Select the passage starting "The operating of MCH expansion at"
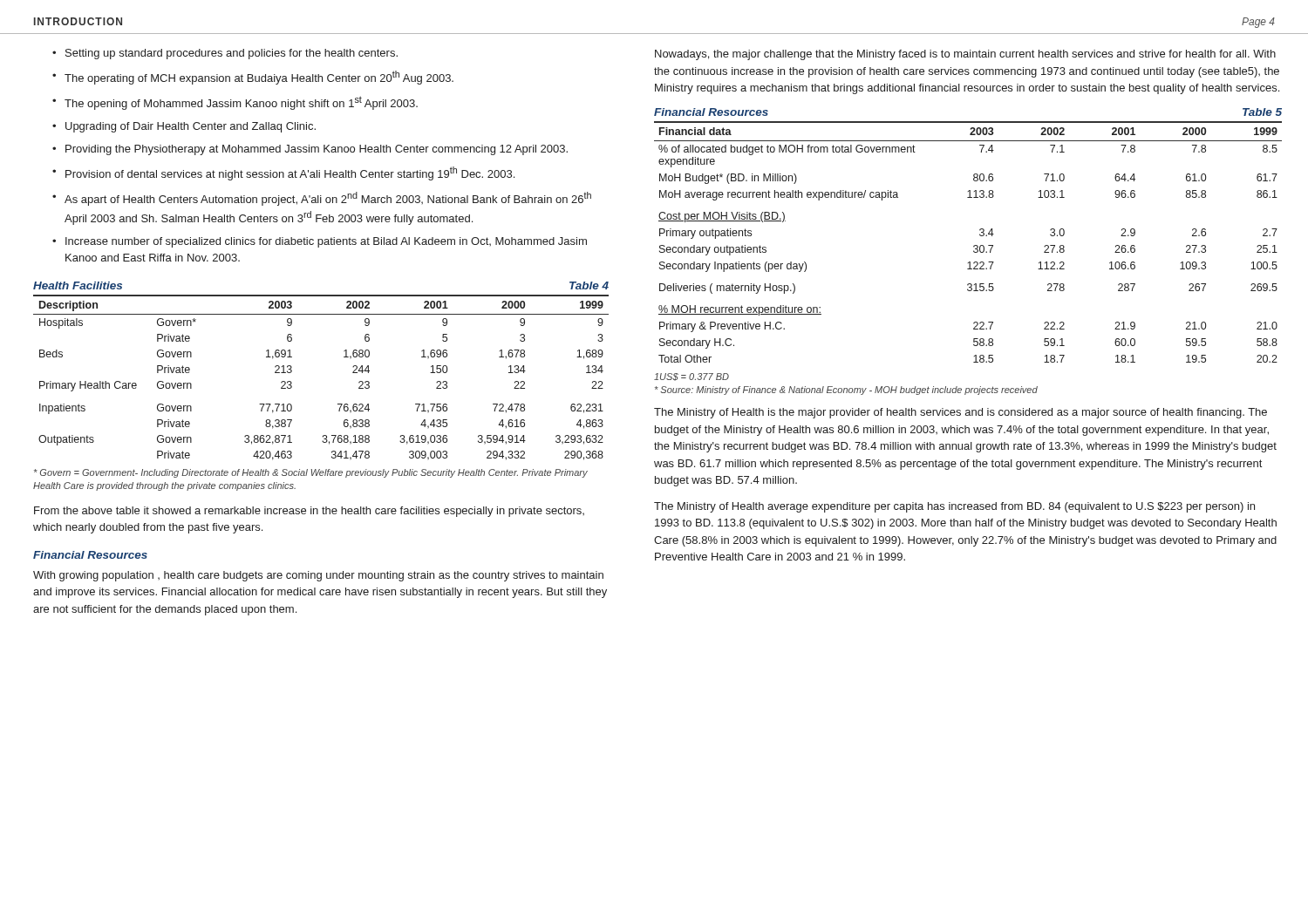The width and height of the screenshot is (1308, 924). click(x=259, y=77)
